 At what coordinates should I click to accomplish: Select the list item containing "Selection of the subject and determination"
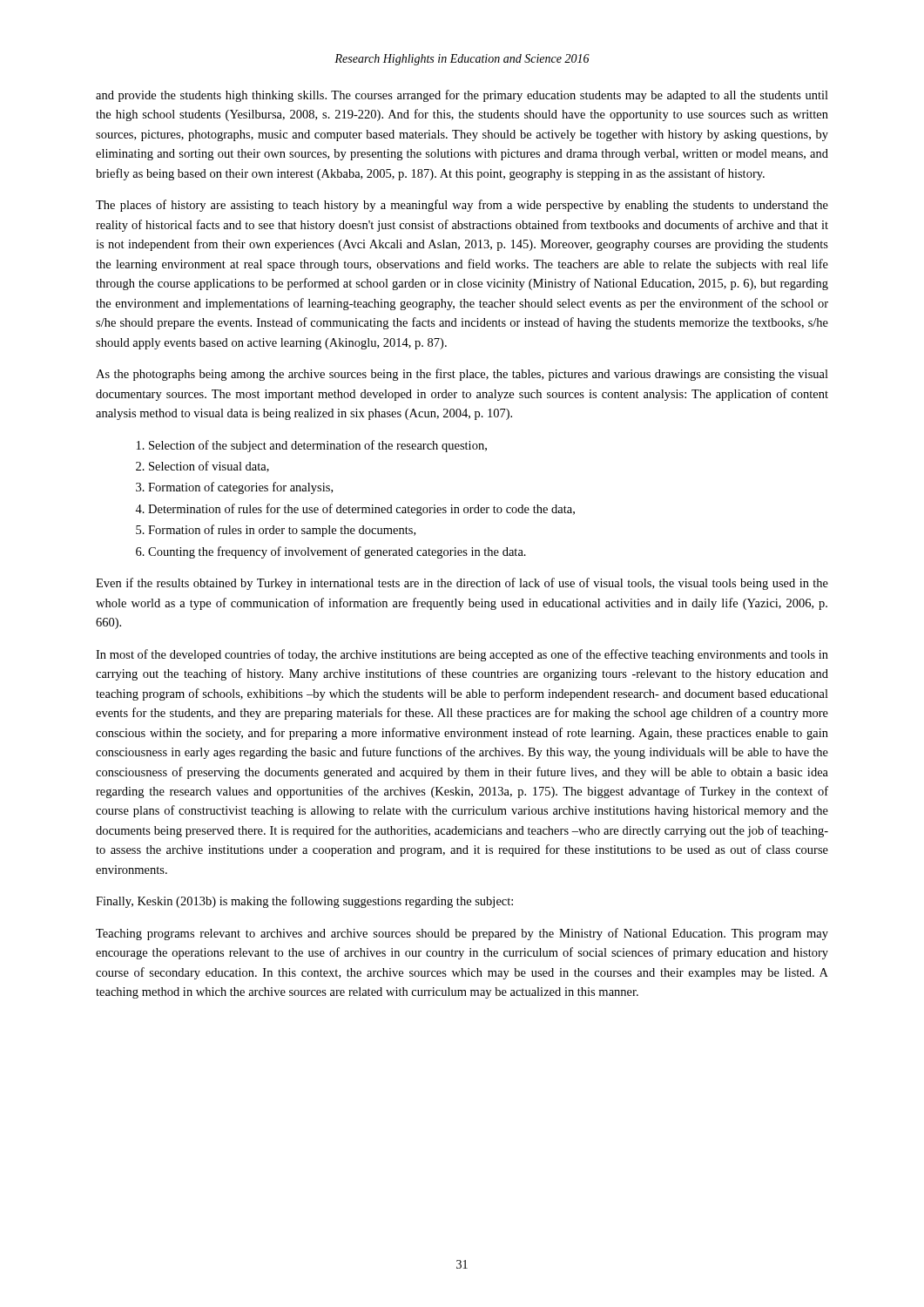[x=318, y=445]
